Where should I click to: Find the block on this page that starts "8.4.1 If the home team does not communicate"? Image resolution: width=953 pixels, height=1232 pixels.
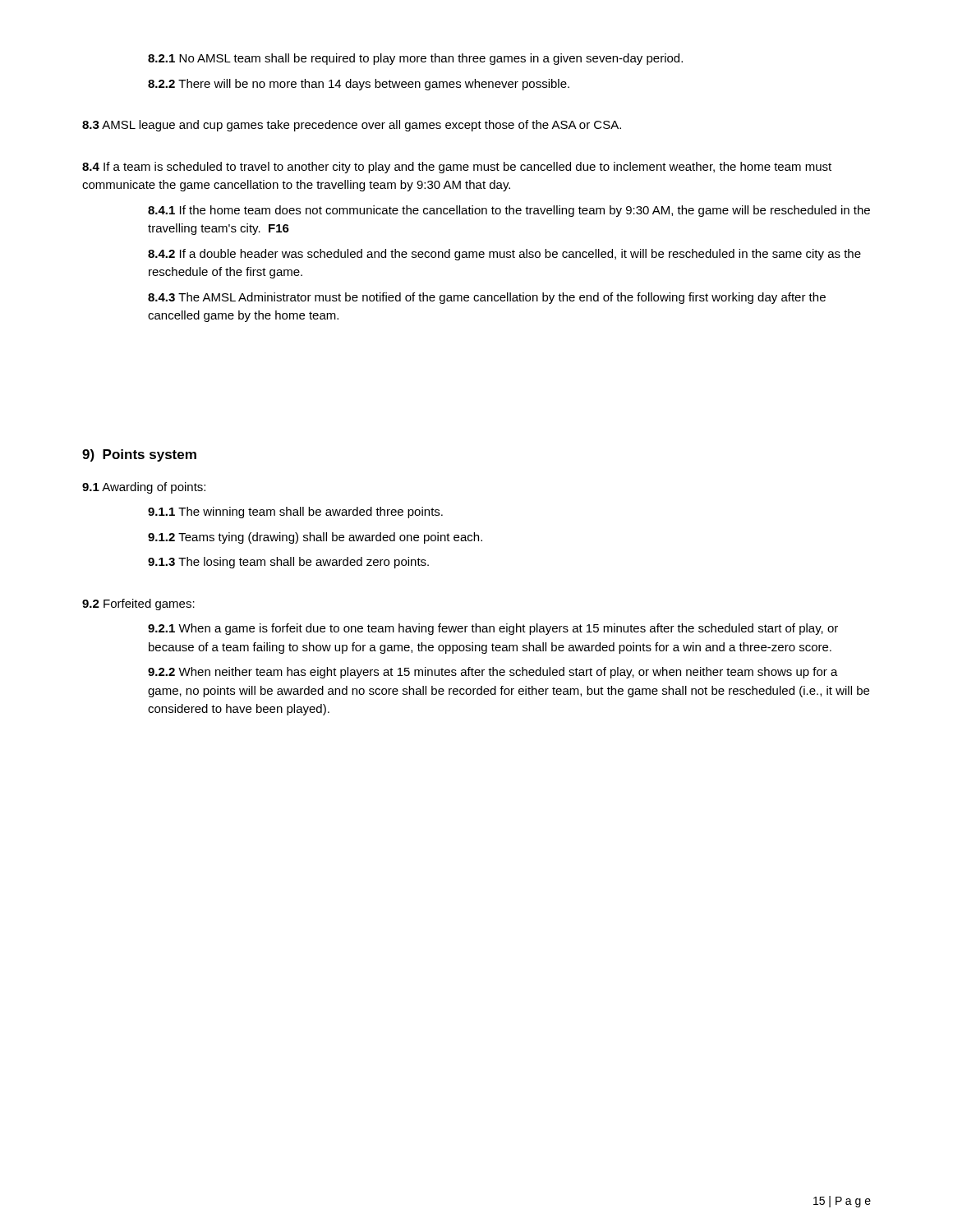[509, 219]
